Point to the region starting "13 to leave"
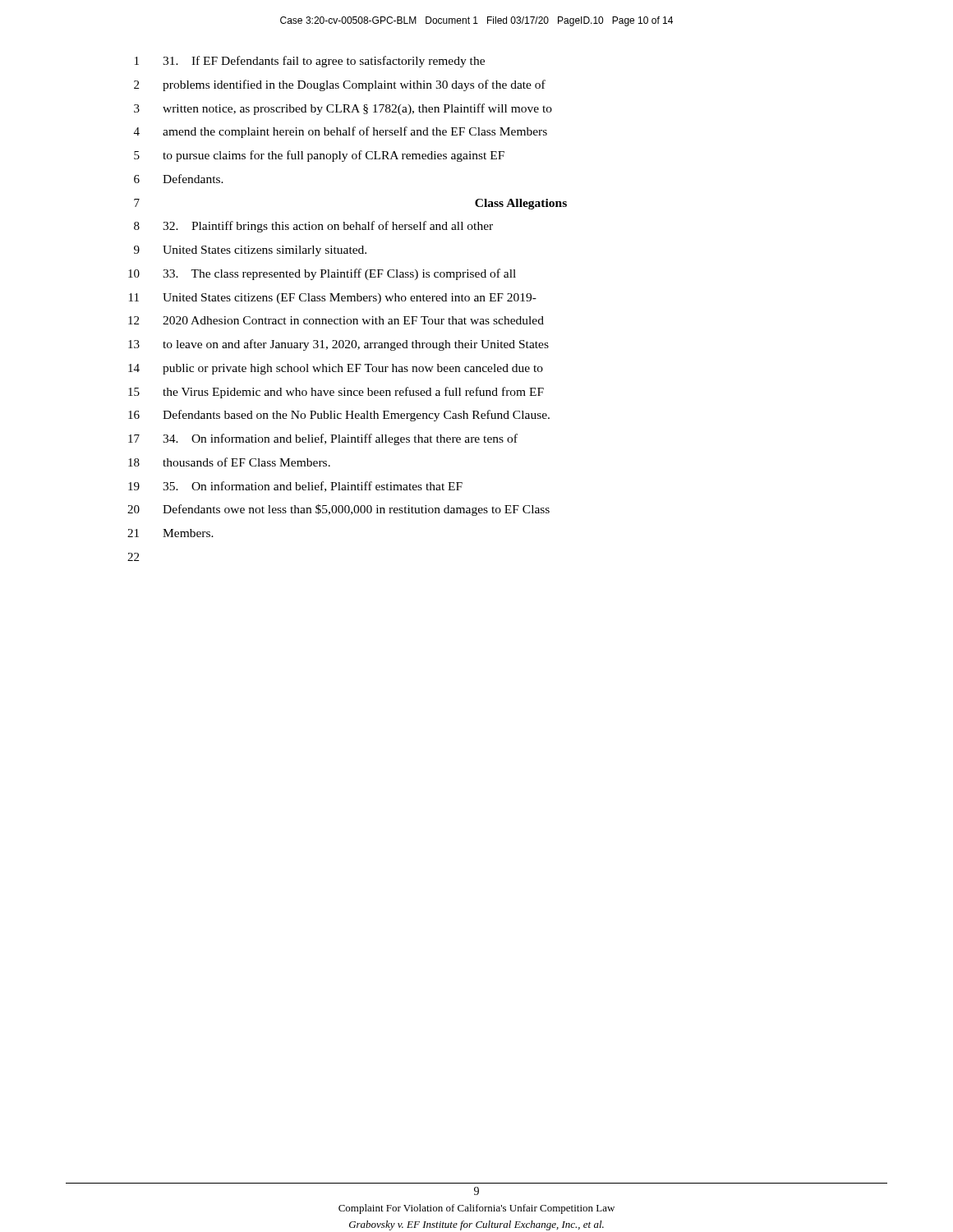The image size is (953, 1232). click(x=493, y=344)
